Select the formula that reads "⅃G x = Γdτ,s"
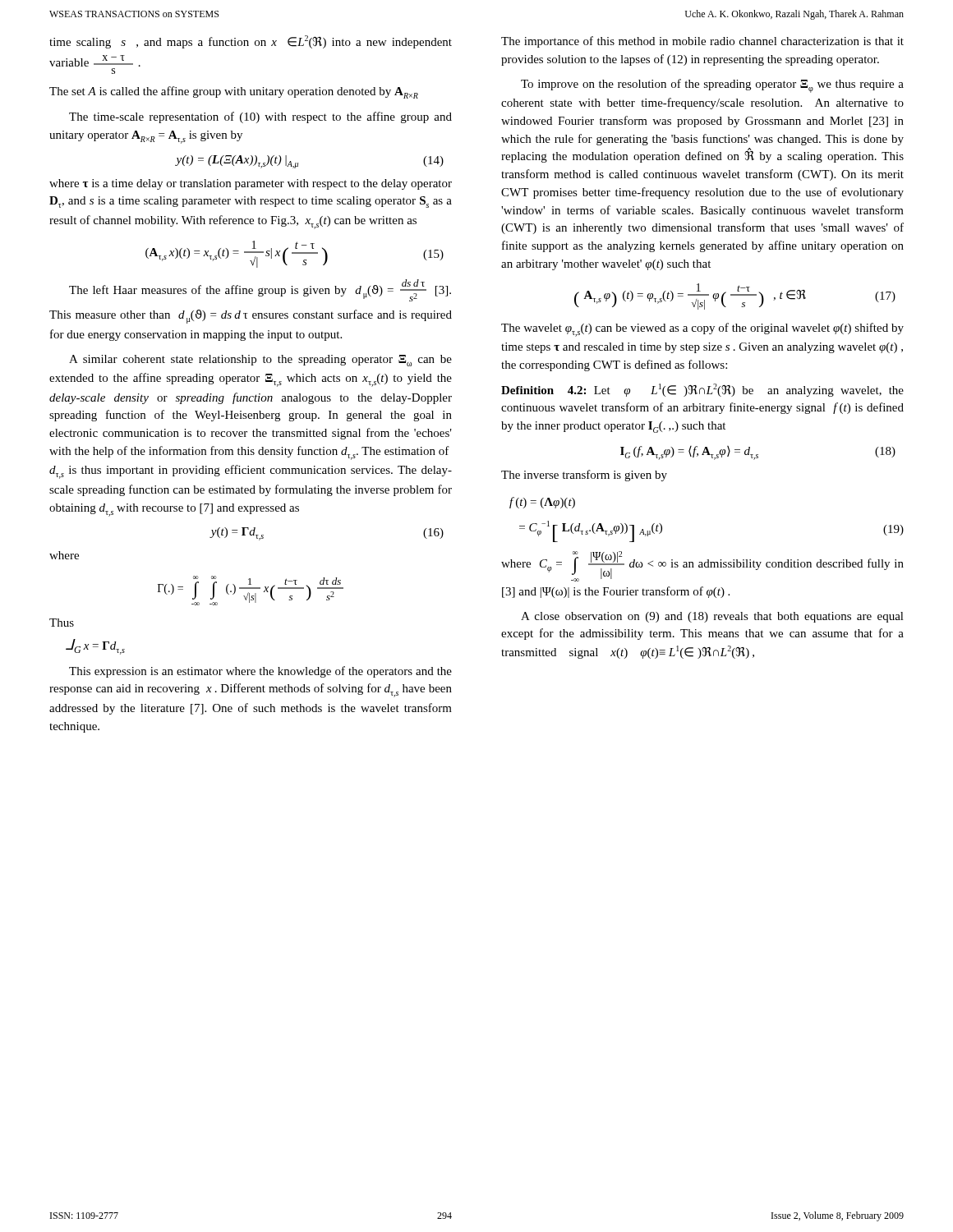Viewport: 953px width, 1232px height. (x=95, y=646)
